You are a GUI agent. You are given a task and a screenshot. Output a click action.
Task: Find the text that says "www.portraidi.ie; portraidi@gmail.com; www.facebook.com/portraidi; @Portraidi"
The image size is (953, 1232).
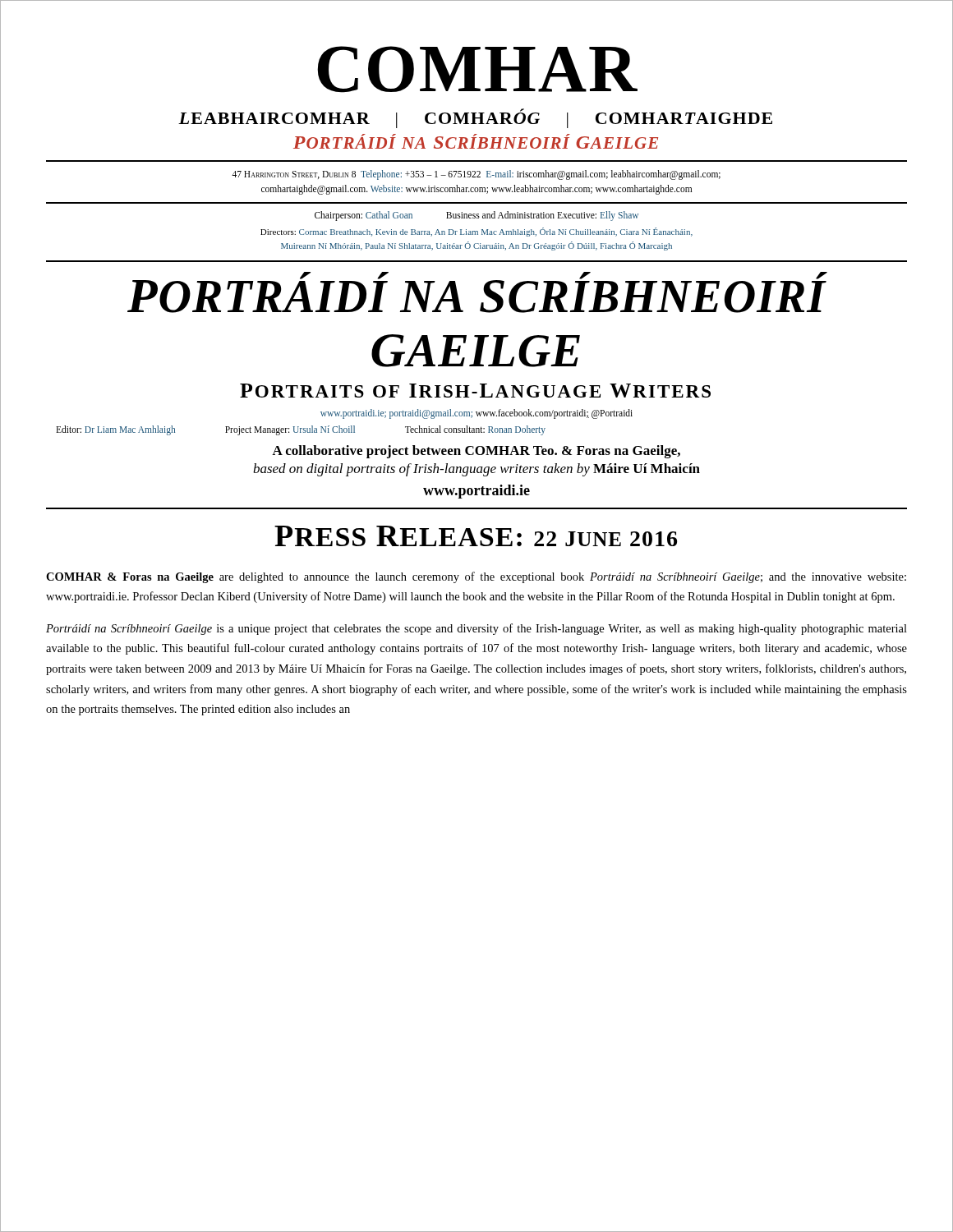[476, 413]
